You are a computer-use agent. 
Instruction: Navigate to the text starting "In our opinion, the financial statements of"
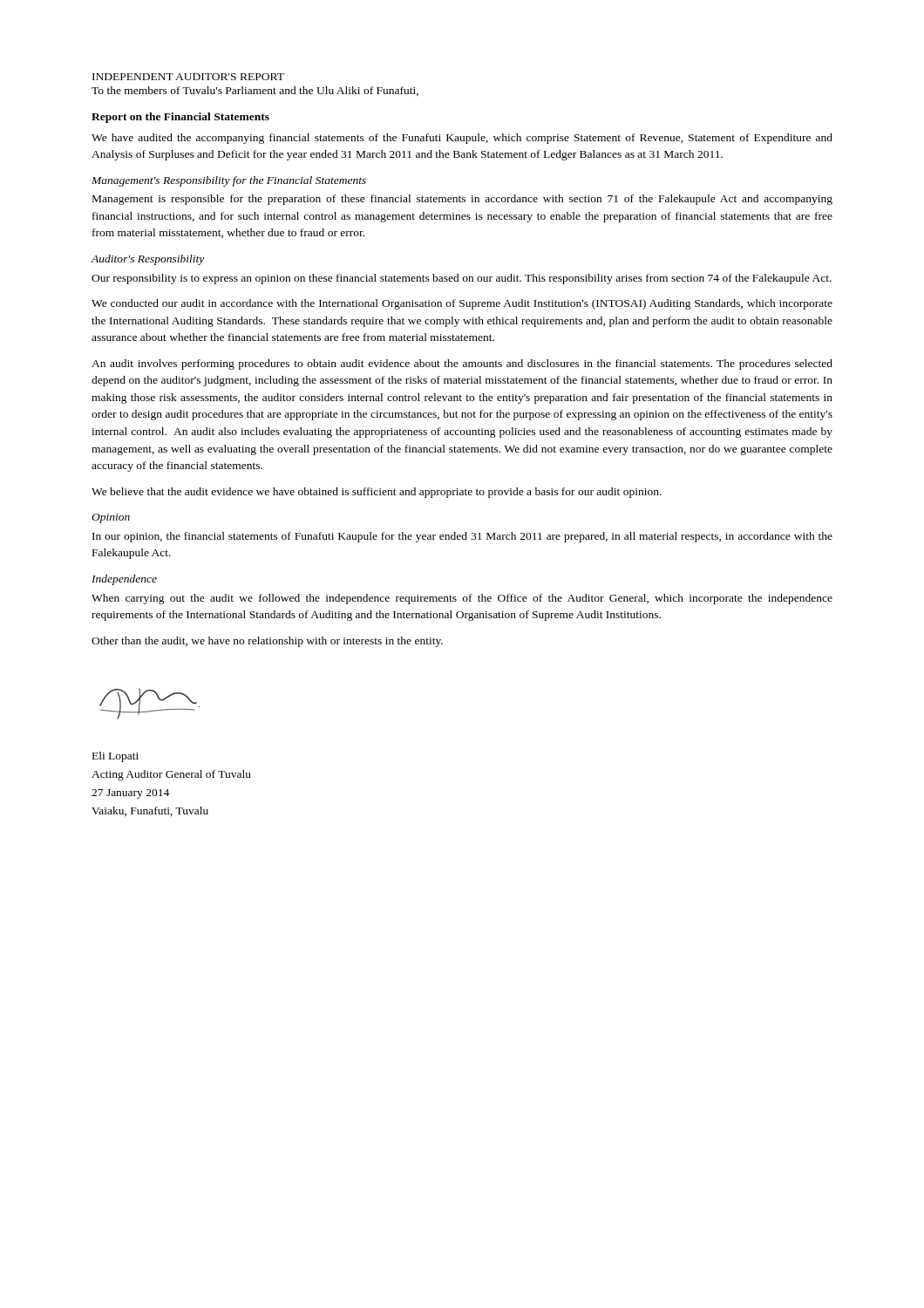click(x=462, y=544)
